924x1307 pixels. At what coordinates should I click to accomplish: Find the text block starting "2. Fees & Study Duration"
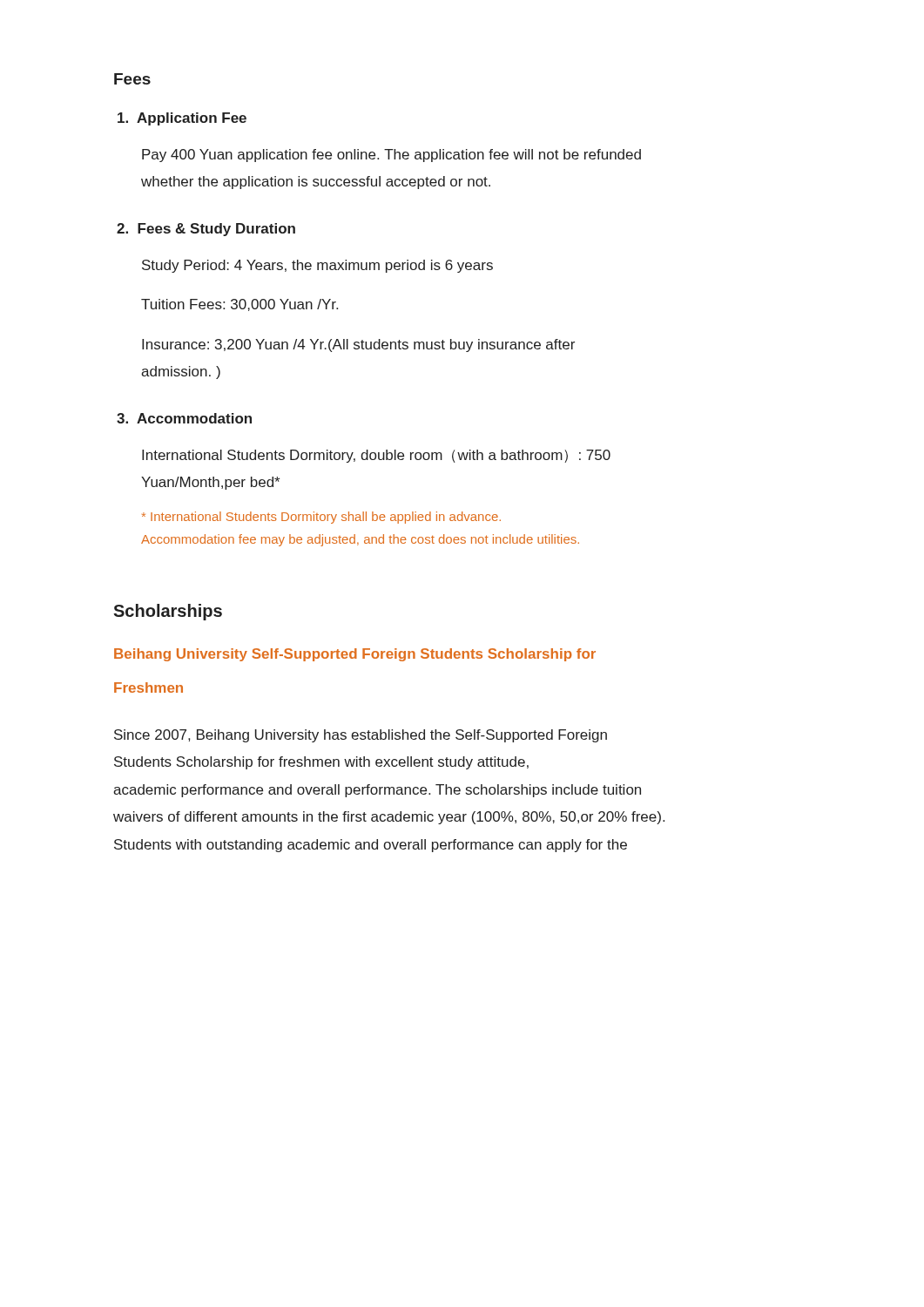tap(206, 229)
